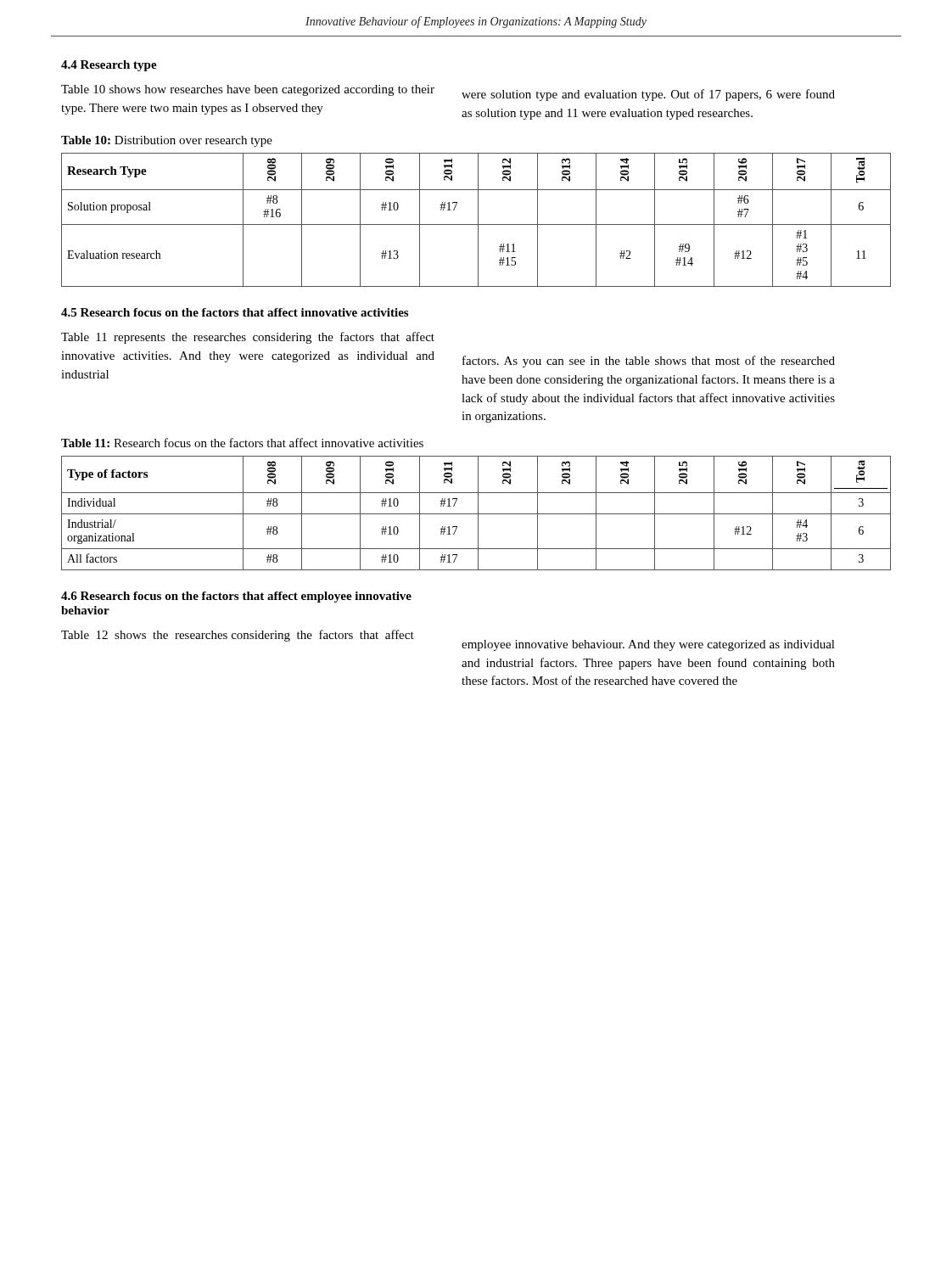
Task: Find the block starting "4.4 Research type"
Action: pyautogui.click(x=109, y=64)
